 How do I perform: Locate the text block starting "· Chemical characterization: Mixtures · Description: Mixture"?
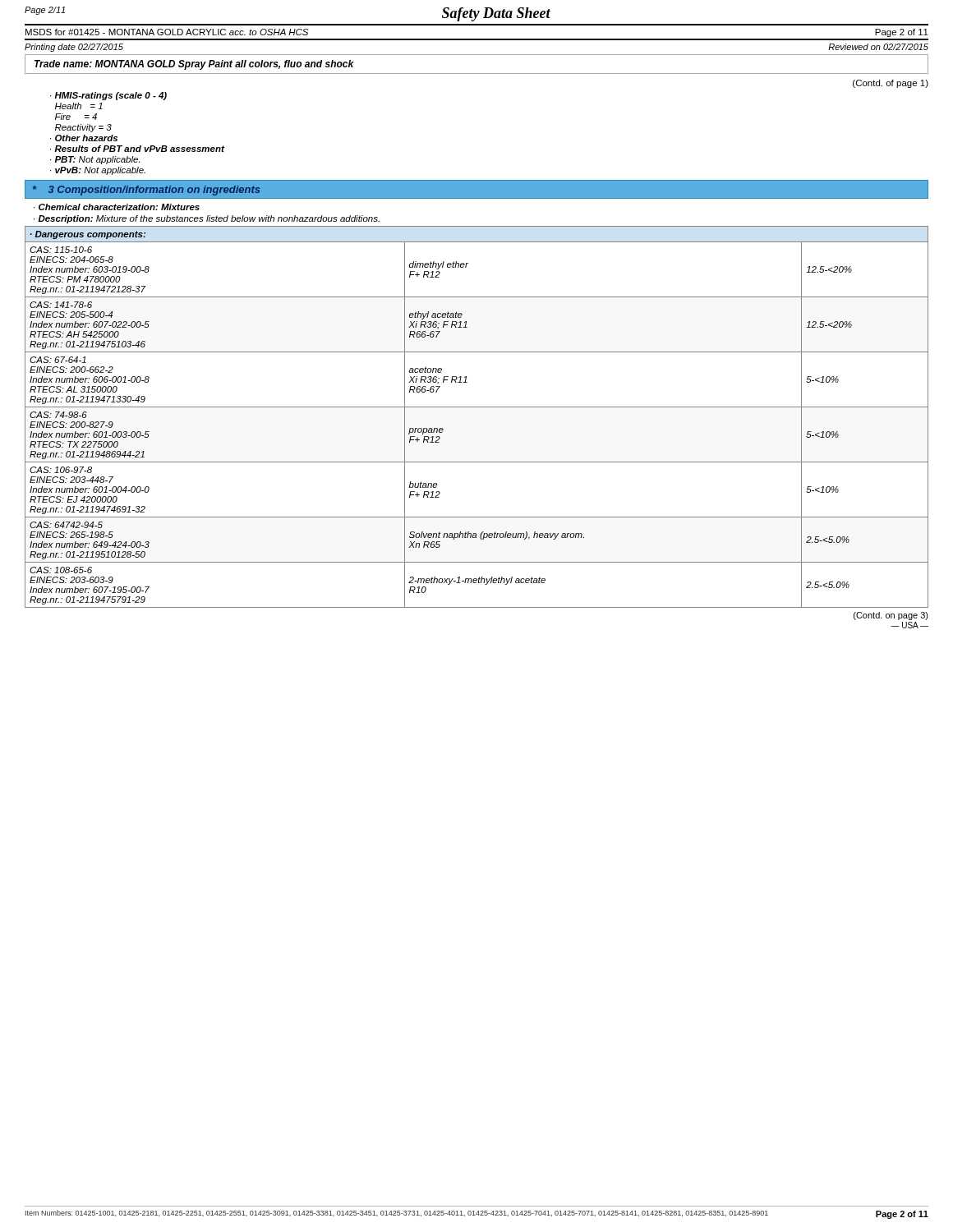pyautogui.click(x=117, y=207)
